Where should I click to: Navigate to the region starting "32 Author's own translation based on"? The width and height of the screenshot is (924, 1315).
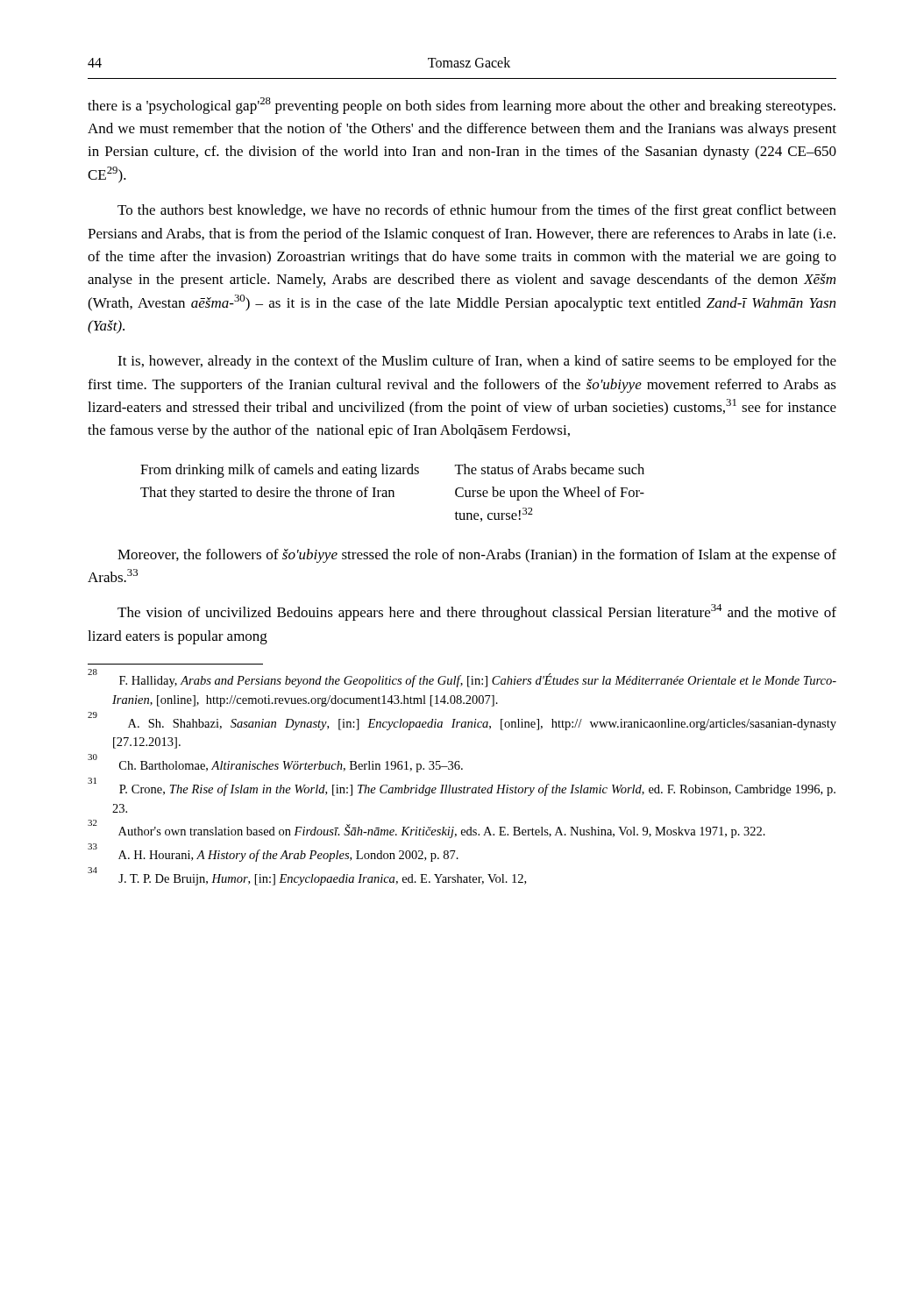427,831
